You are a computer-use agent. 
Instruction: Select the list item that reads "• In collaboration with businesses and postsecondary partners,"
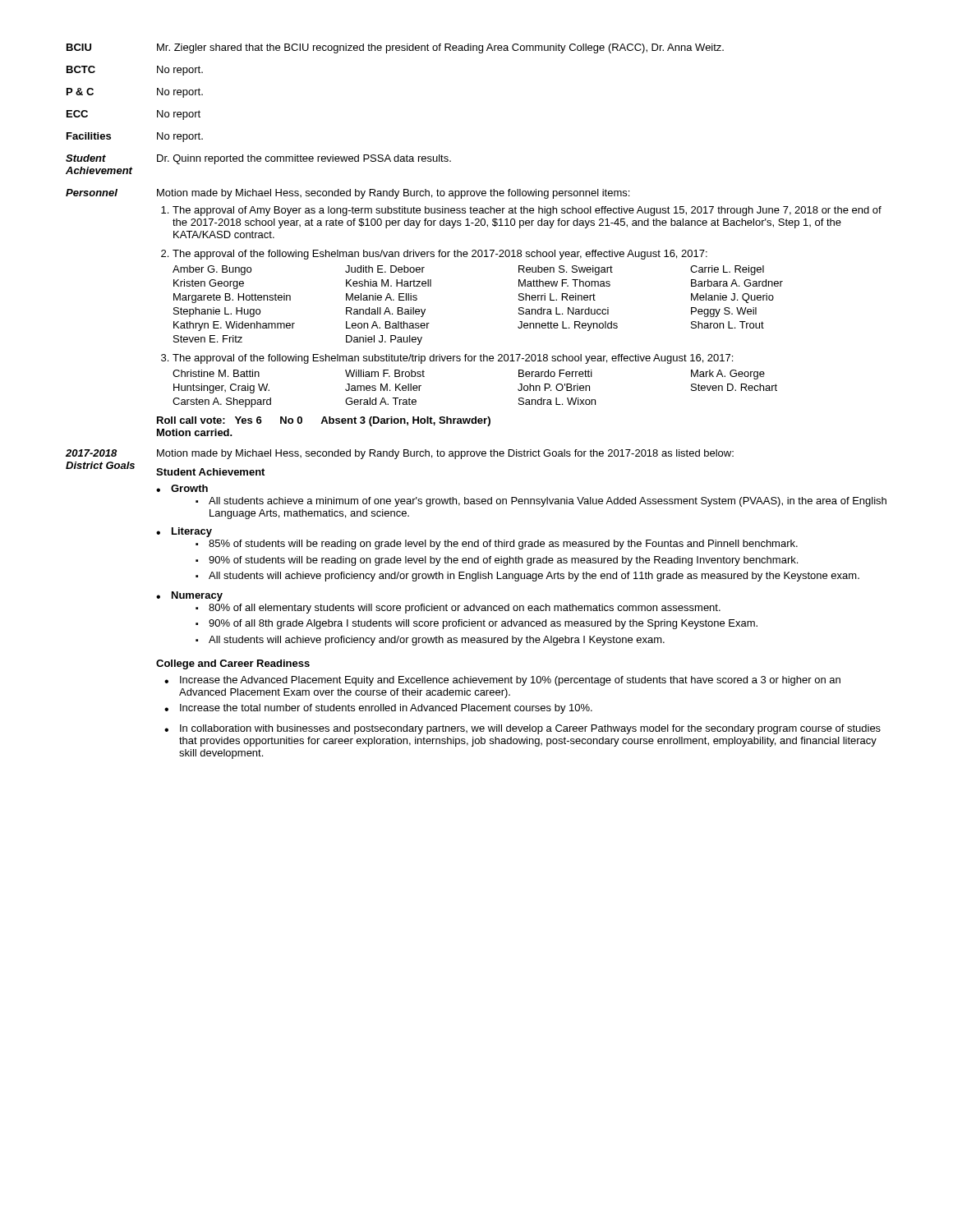click(526, 740)
